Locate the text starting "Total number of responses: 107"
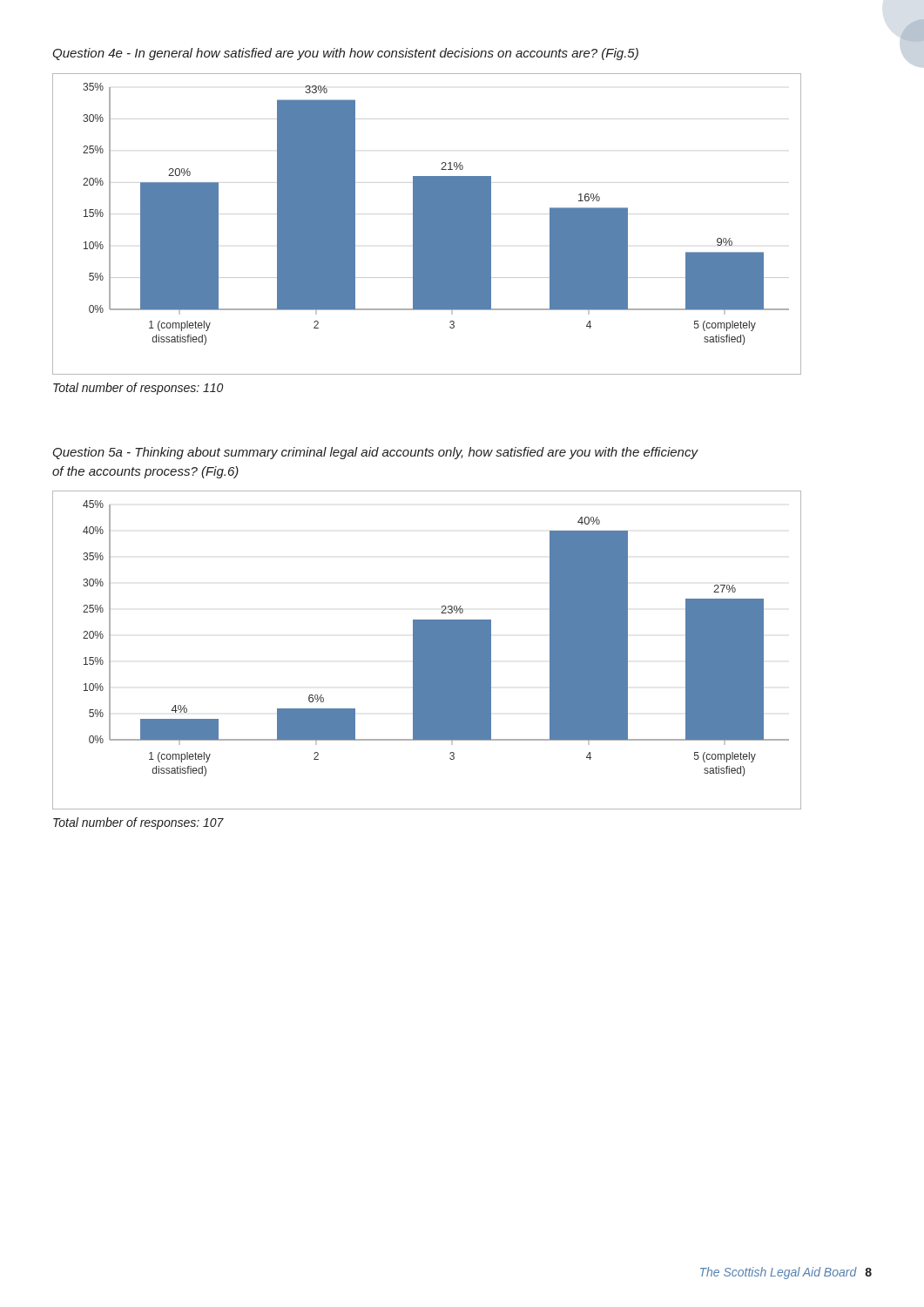This screenshot has width=924, height=1307. pos(138,823)
